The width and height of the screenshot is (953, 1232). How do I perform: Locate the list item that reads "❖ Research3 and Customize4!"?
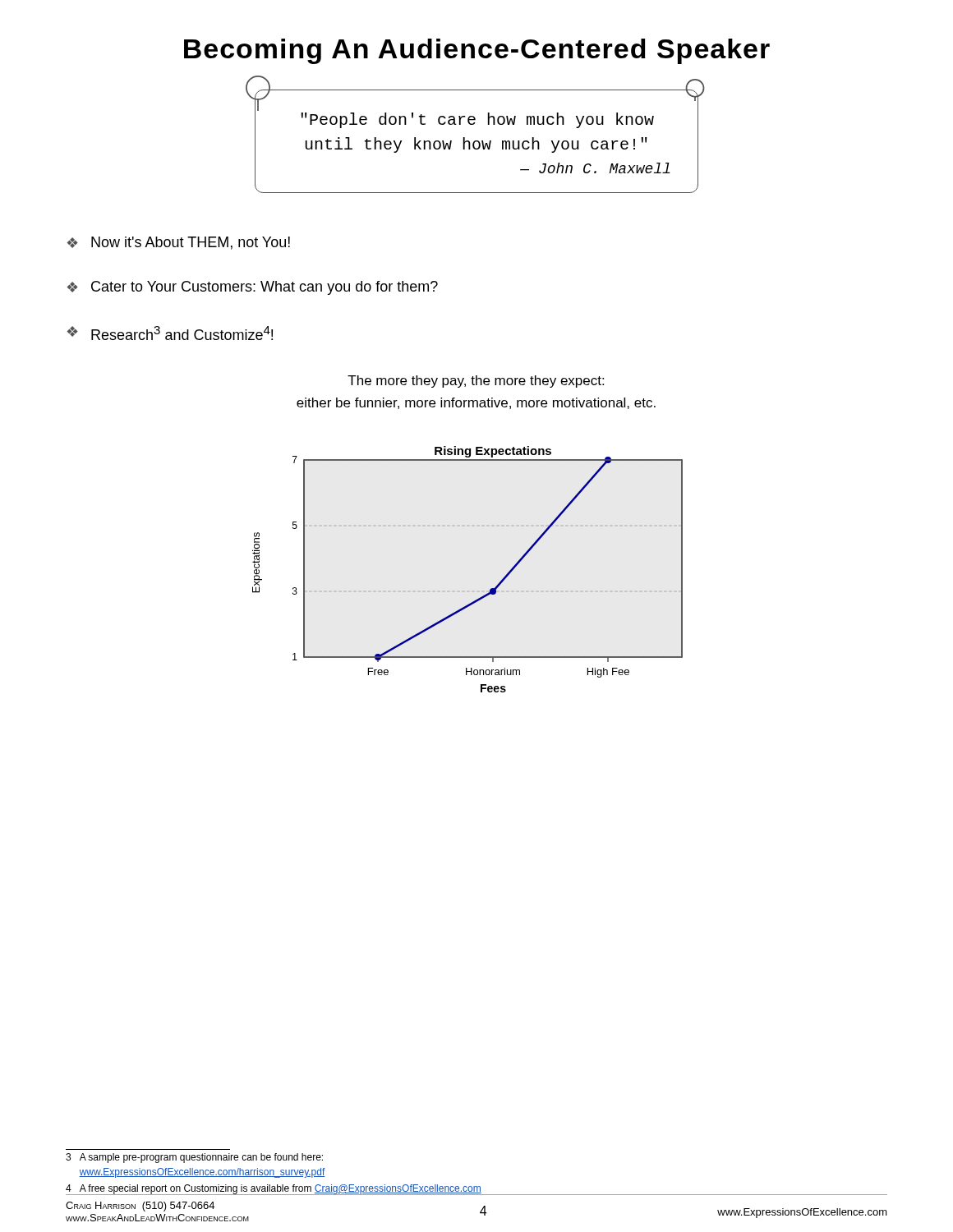[x=170, y=334]
